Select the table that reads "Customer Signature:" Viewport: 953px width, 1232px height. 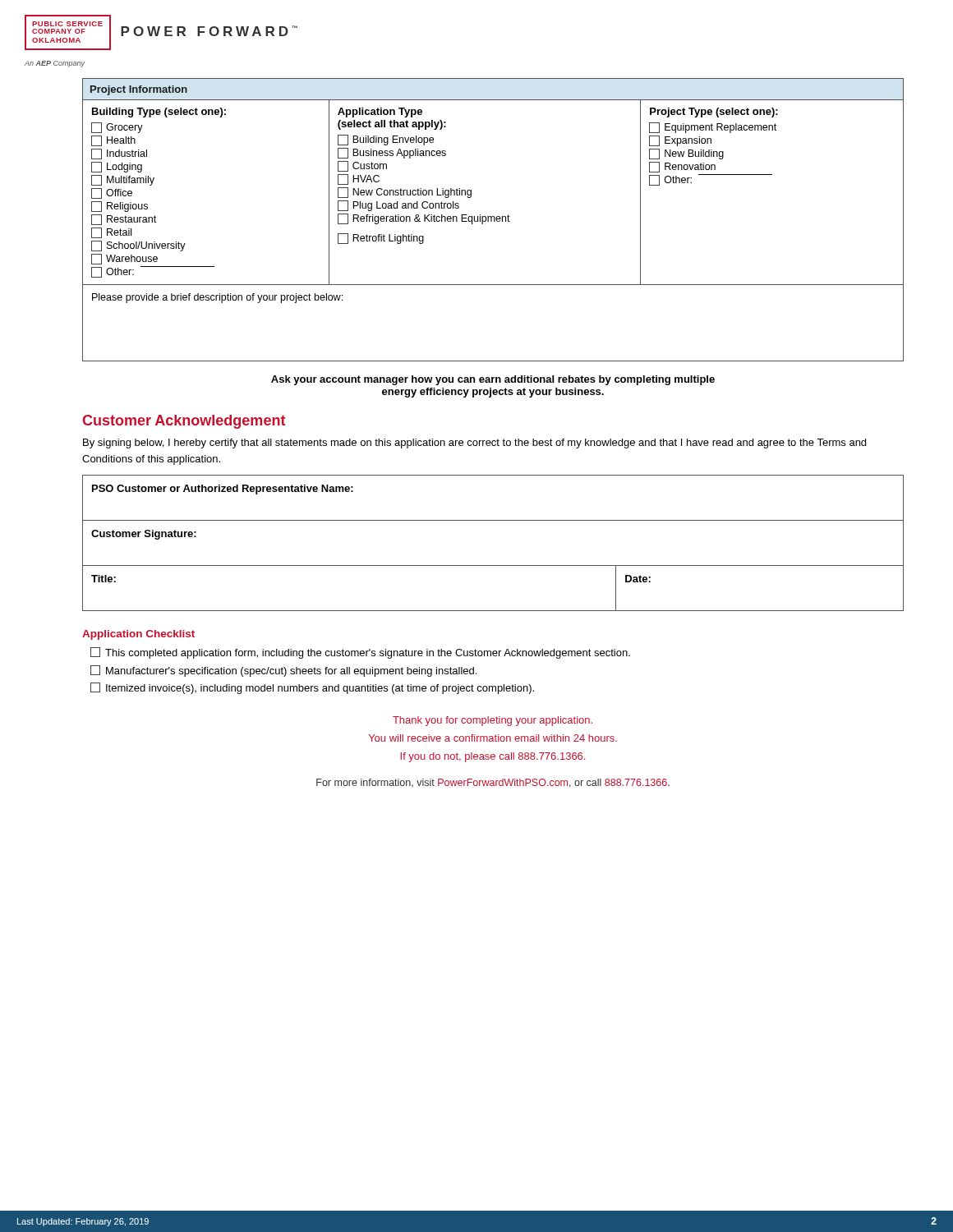click(x=493, y=543)
